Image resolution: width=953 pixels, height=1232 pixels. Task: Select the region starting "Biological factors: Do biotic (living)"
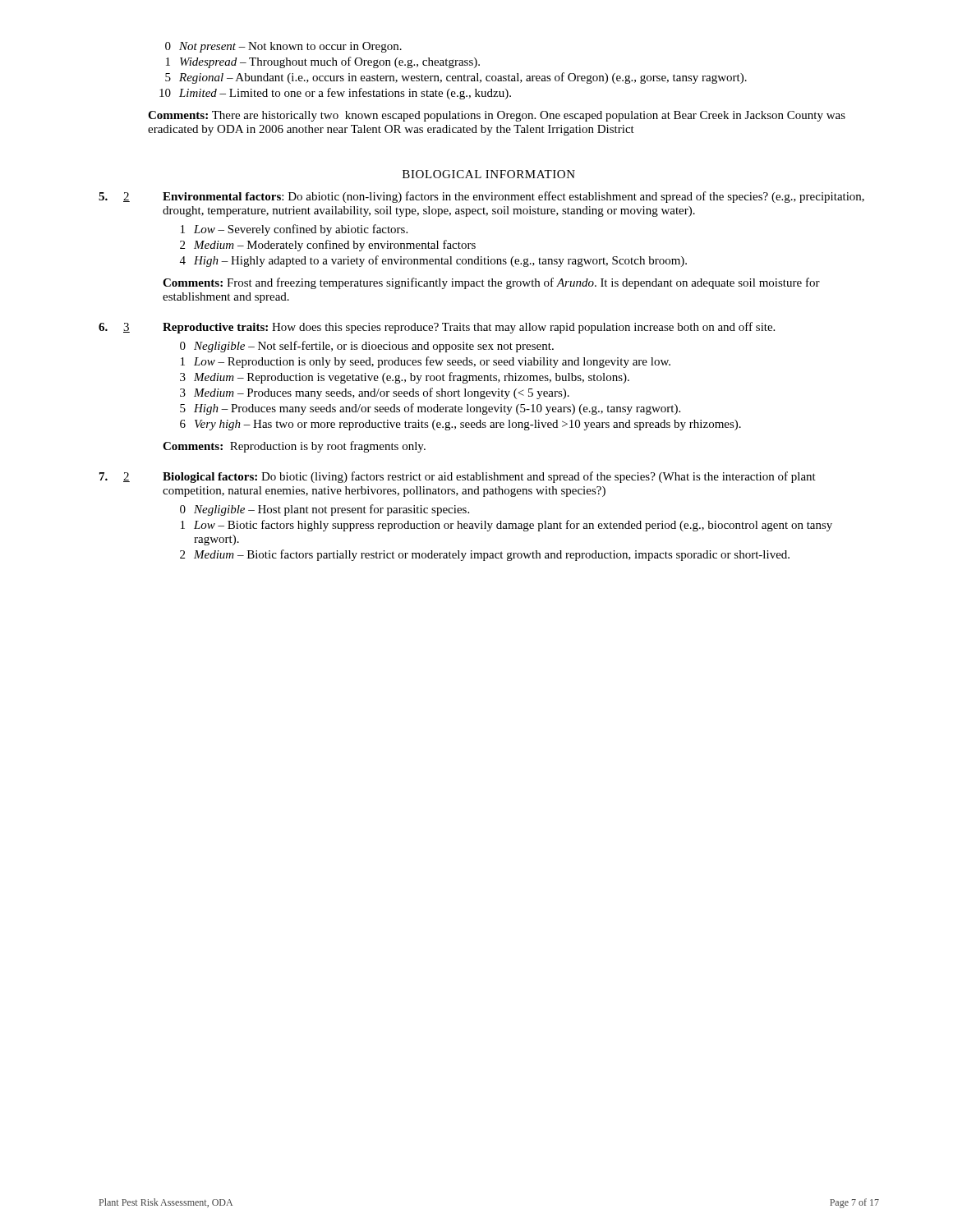tap(521, 516)
